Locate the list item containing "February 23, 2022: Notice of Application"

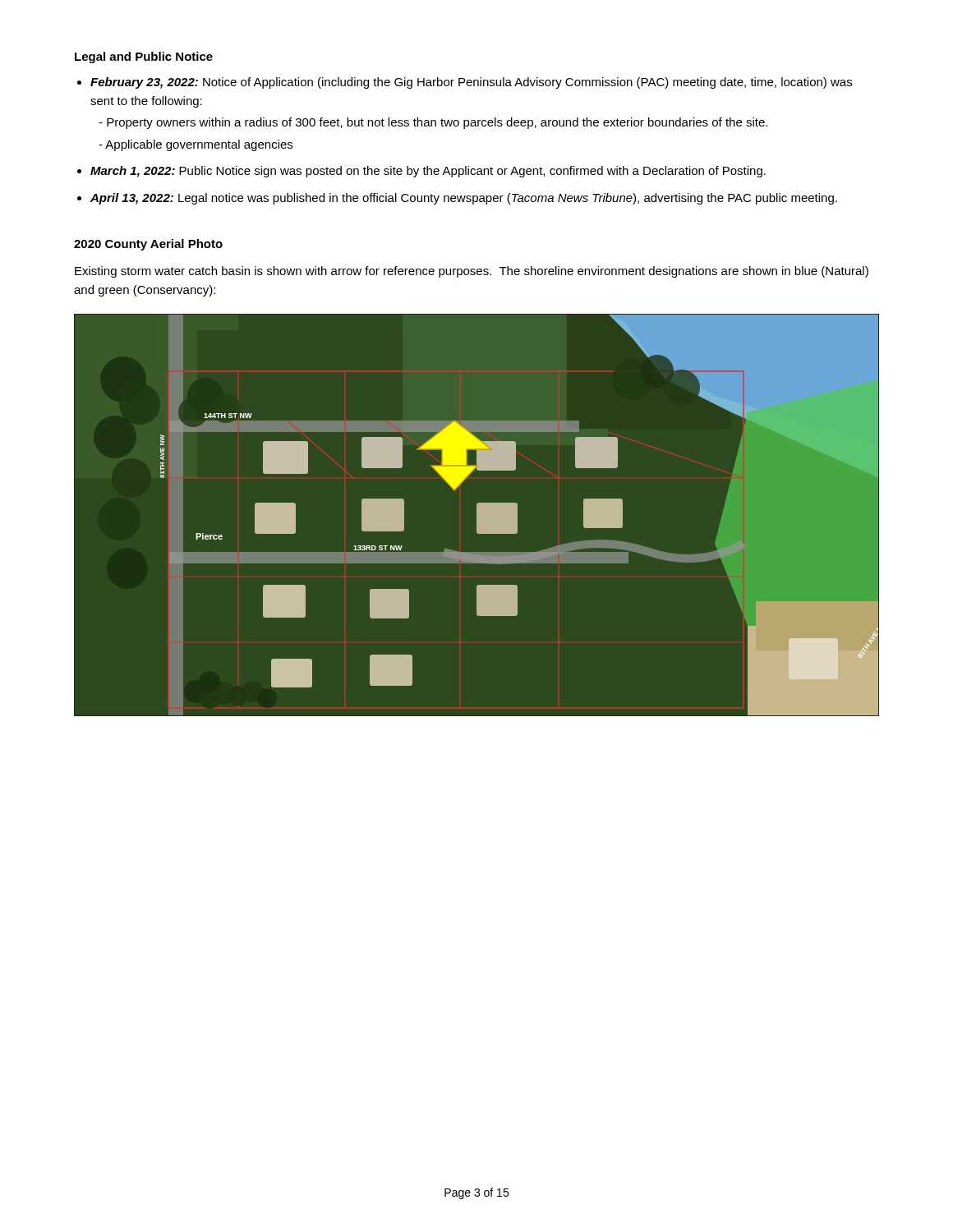485,113
